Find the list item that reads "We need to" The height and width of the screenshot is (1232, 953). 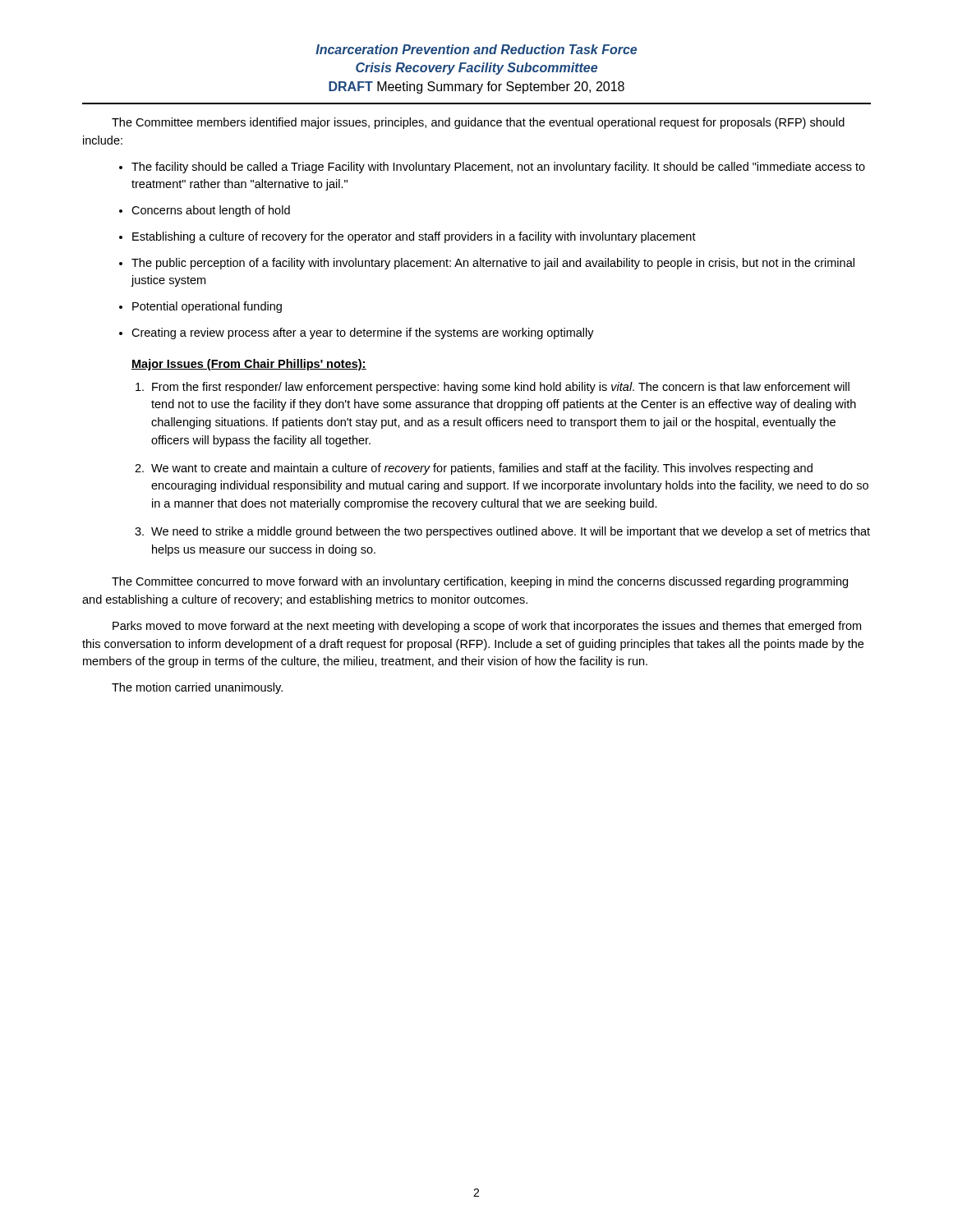pyautogui.click(x=501, y=541)
